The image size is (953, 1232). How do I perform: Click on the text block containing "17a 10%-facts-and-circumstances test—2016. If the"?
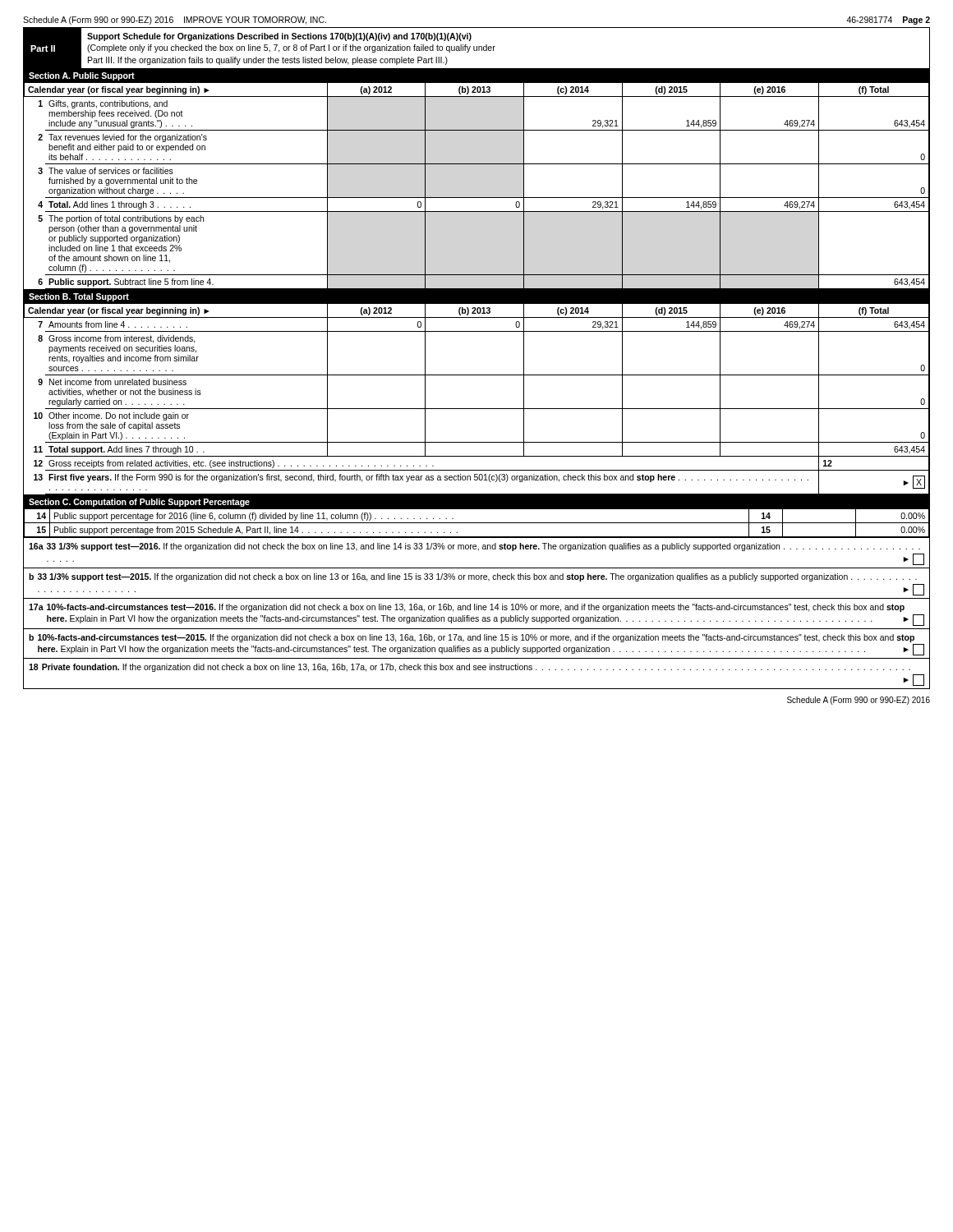point(476,613)
